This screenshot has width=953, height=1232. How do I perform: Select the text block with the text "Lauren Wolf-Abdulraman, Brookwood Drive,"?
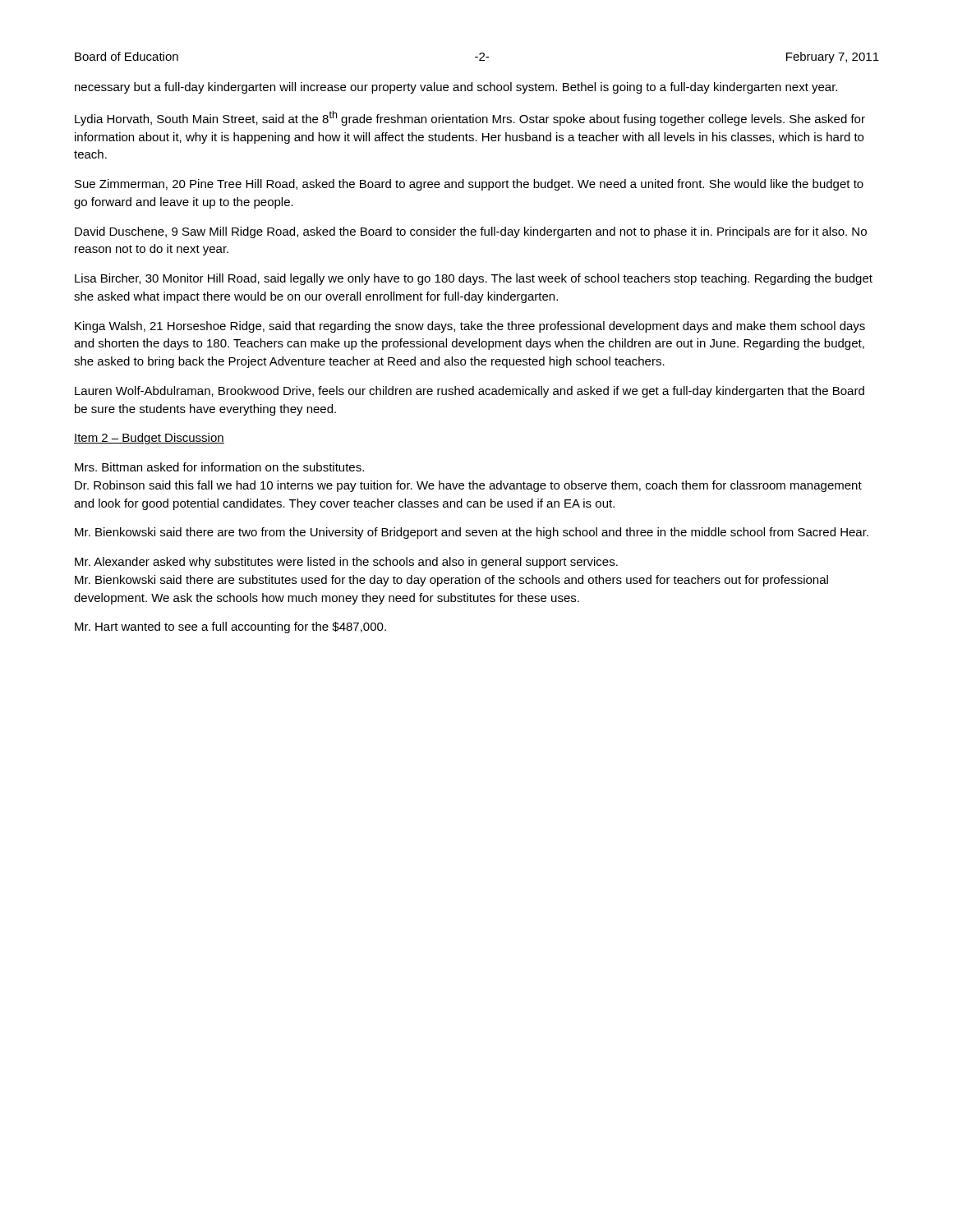(476, 400)
